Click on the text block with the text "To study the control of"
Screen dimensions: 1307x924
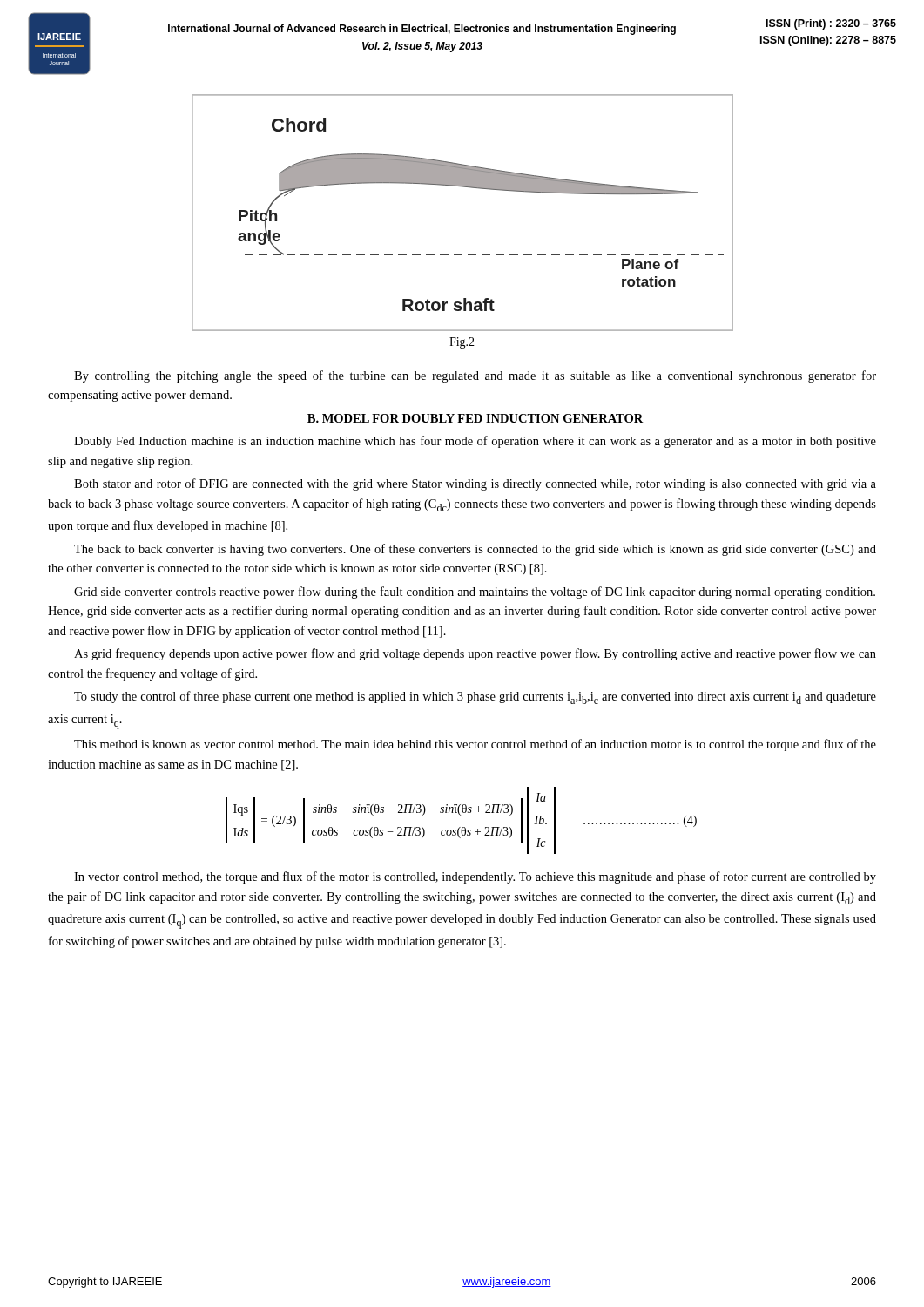462,709
